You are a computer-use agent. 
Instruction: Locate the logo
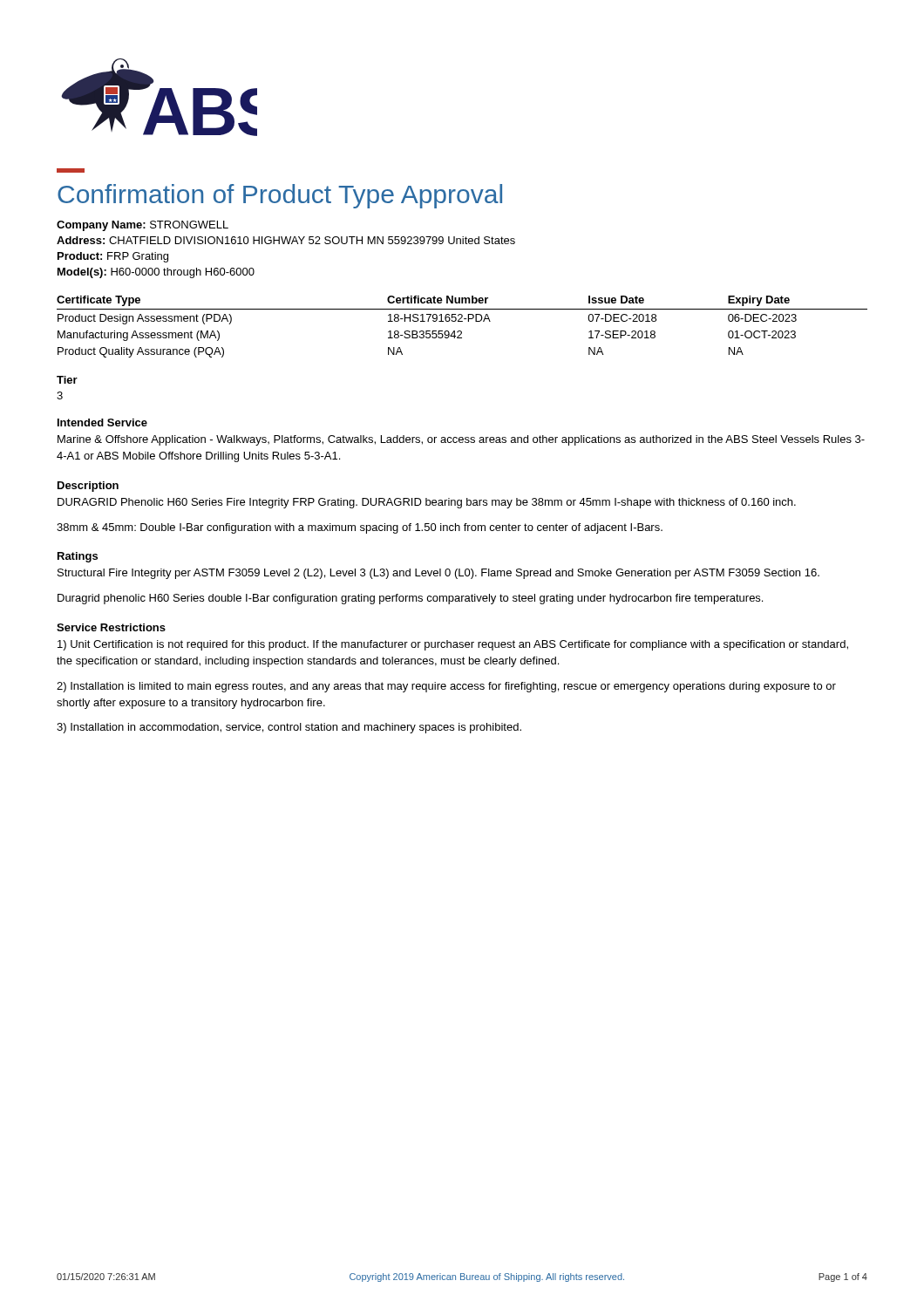pyautogui.click(x=462, y=102)
